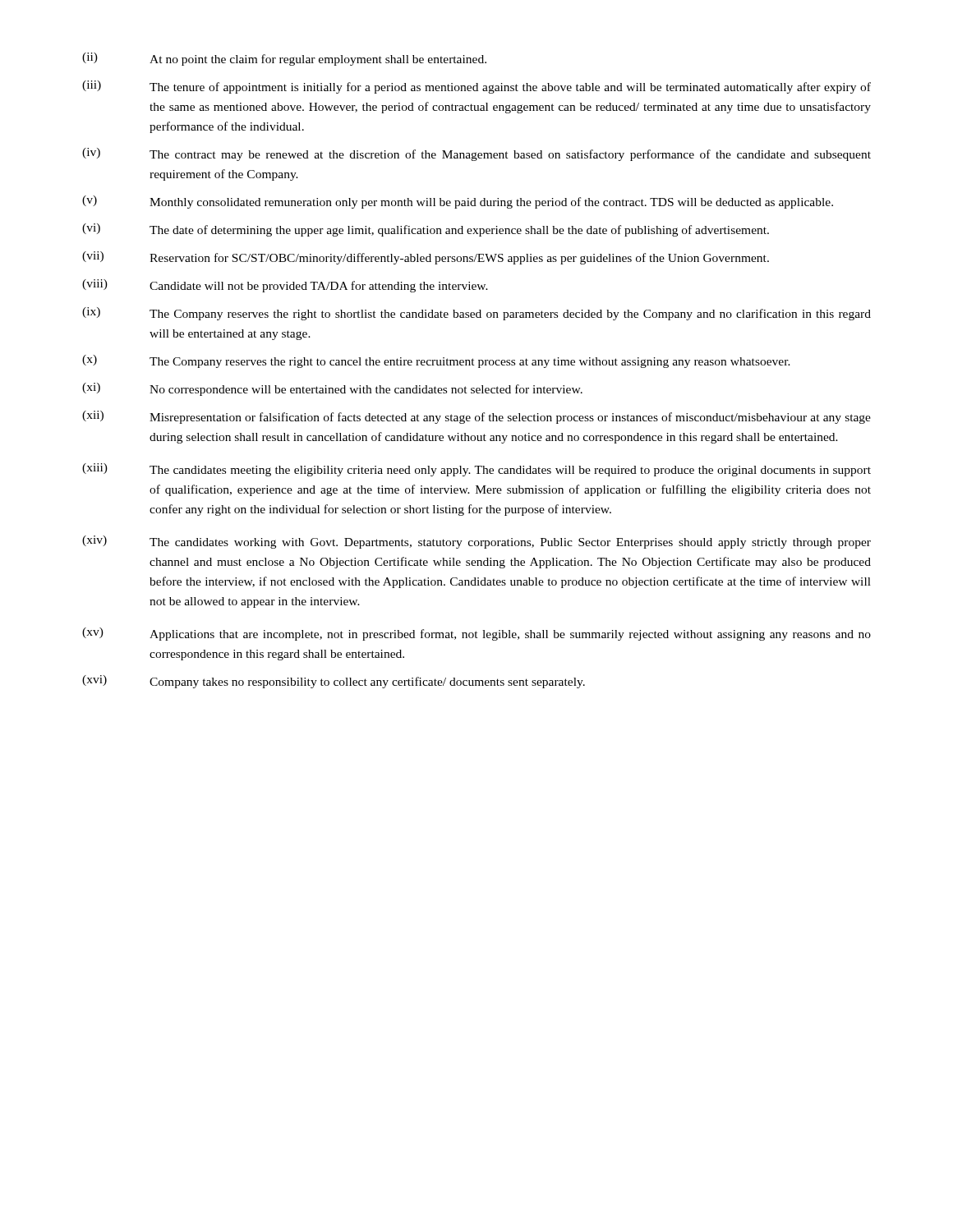Point to the region starting "(xi) No correspondence will be entertained with"
The image size is (953, 1232).
pos(476,389)
